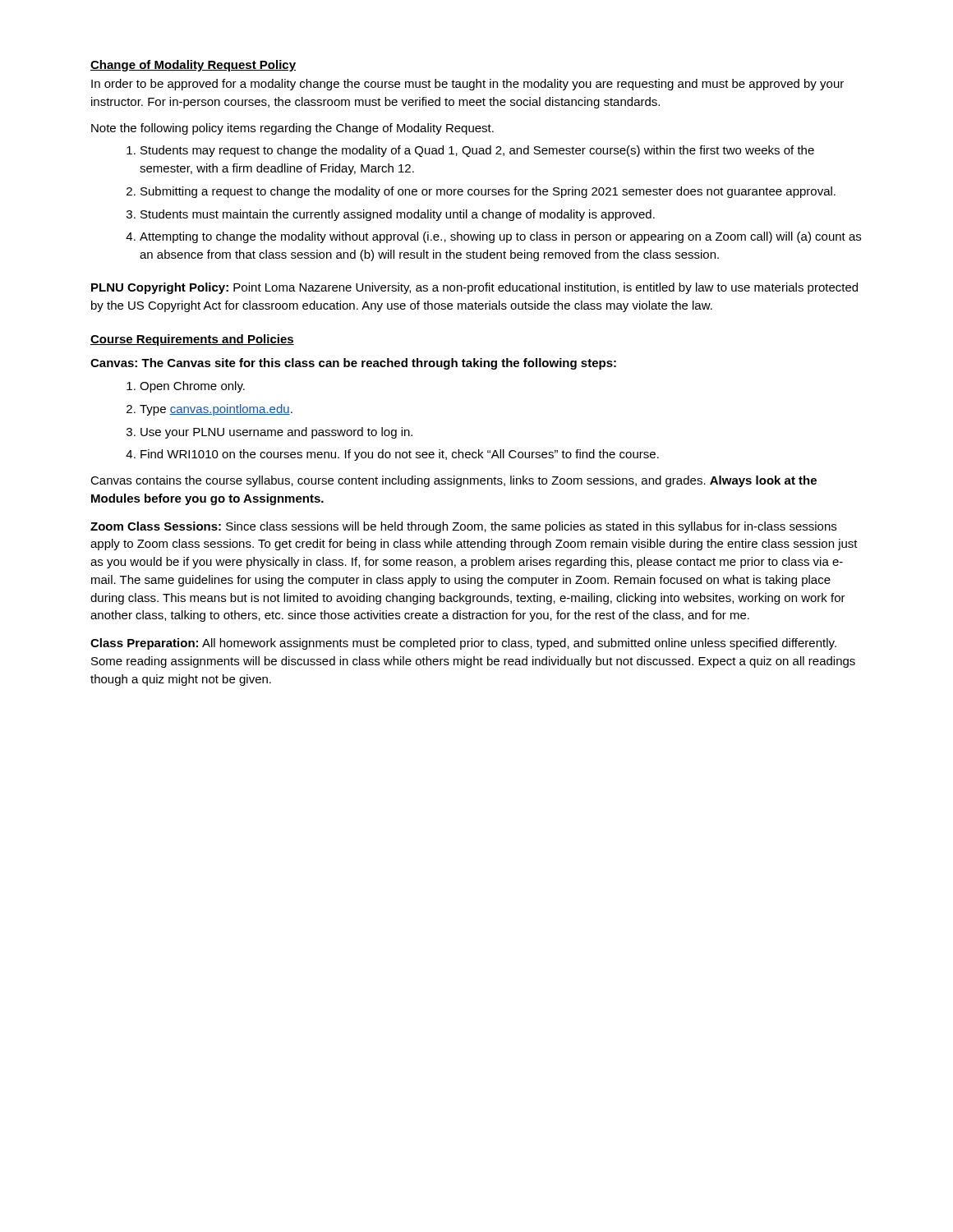Point to the block beginning "Canvas: The Canvas site for this class"
953x1232 pixels.
(x=476, y=363)
